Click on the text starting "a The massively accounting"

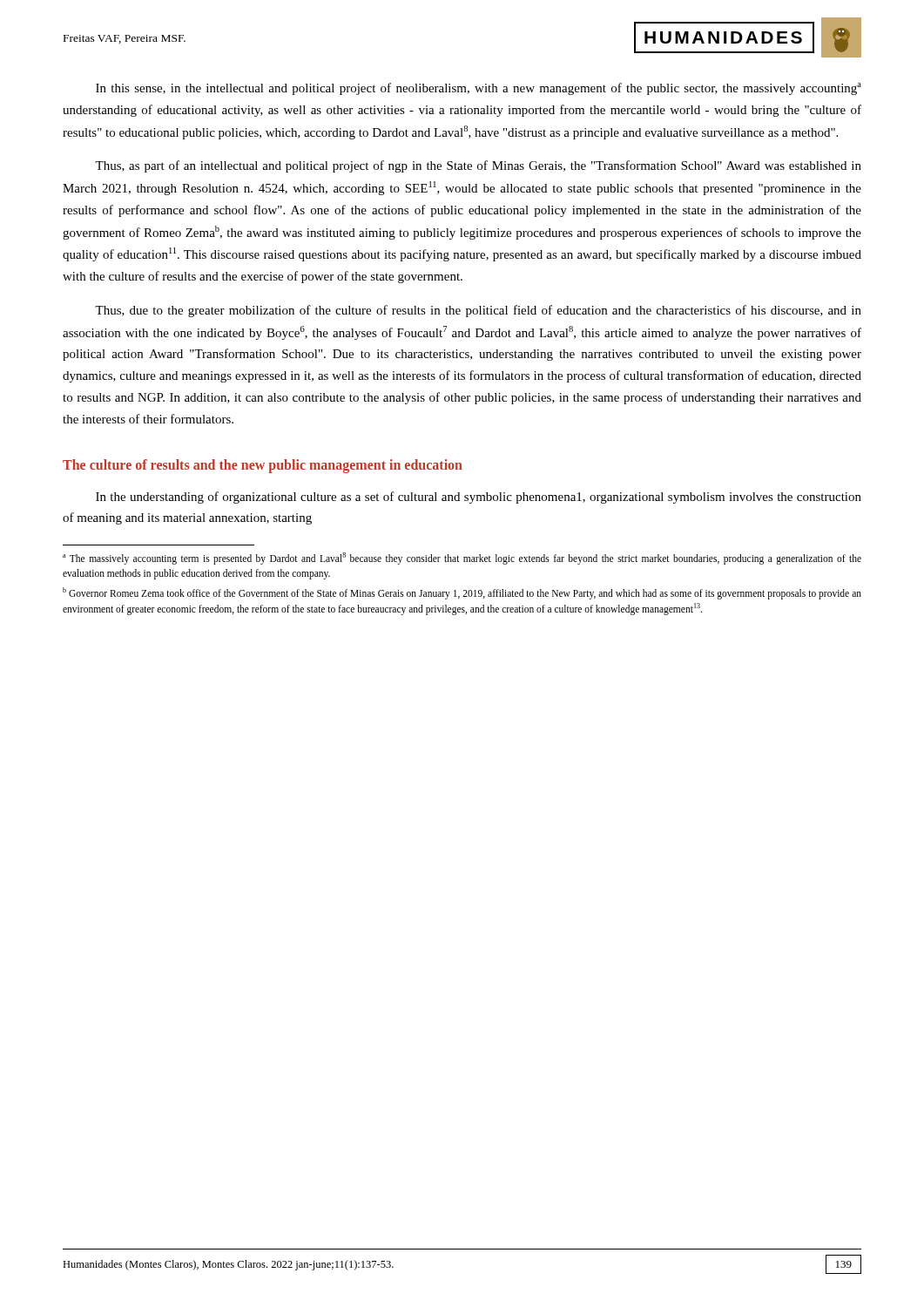pos(462,566)
